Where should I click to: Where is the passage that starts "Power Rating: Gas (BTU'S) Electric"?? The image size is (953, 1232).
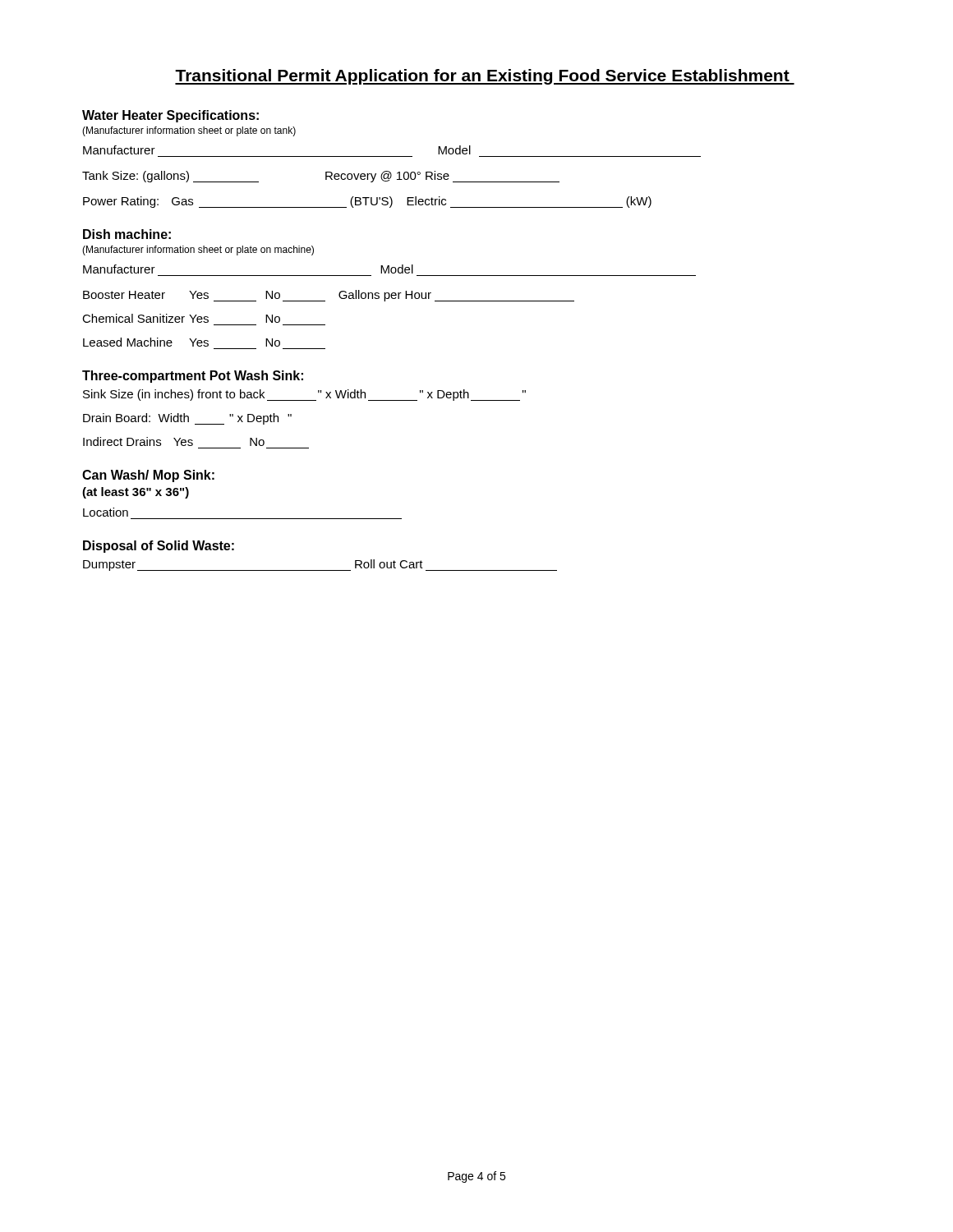point(367,200)
